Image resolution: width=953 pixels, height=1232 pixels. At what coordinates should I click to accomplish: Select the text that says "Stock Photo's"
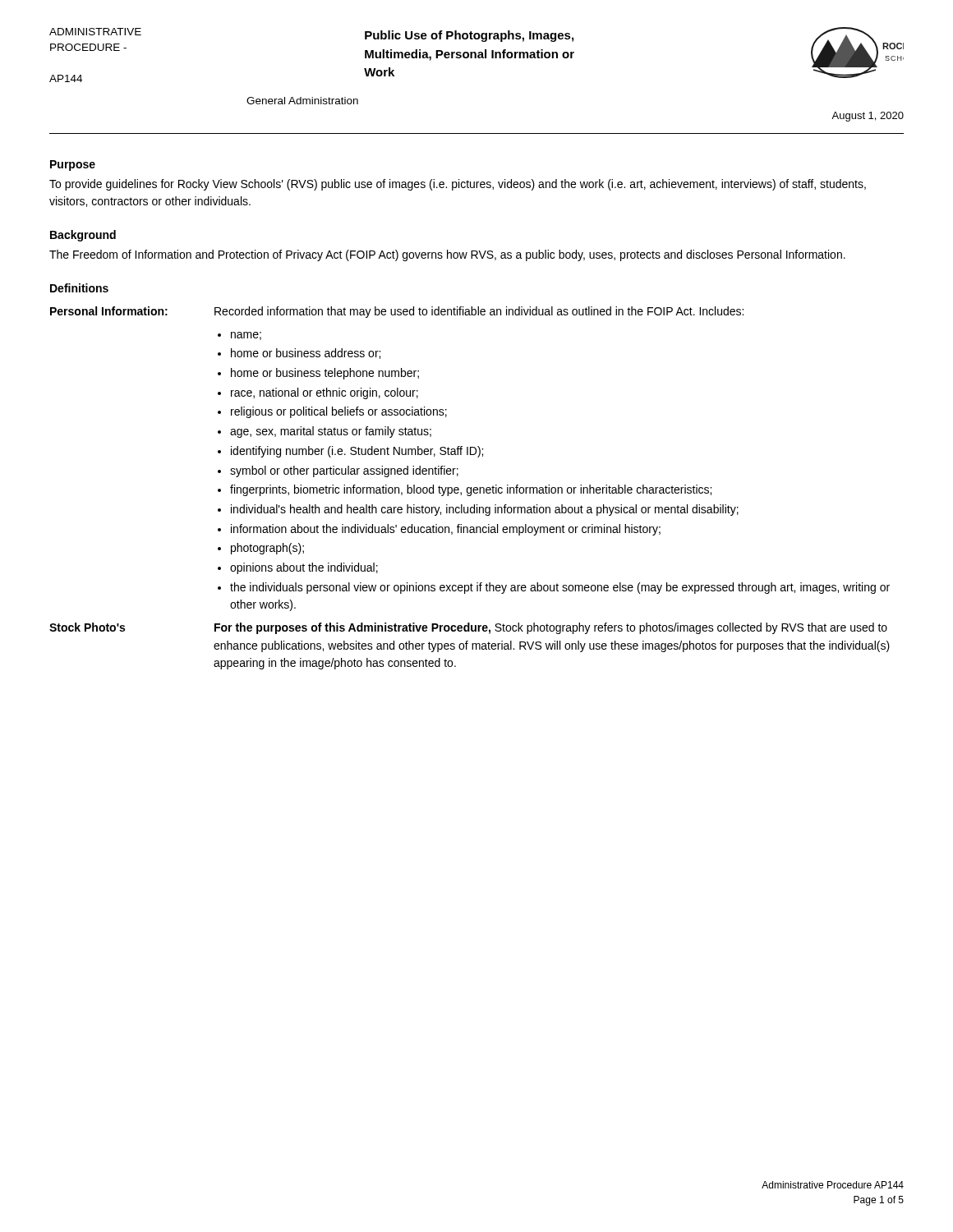pos(87,628)
